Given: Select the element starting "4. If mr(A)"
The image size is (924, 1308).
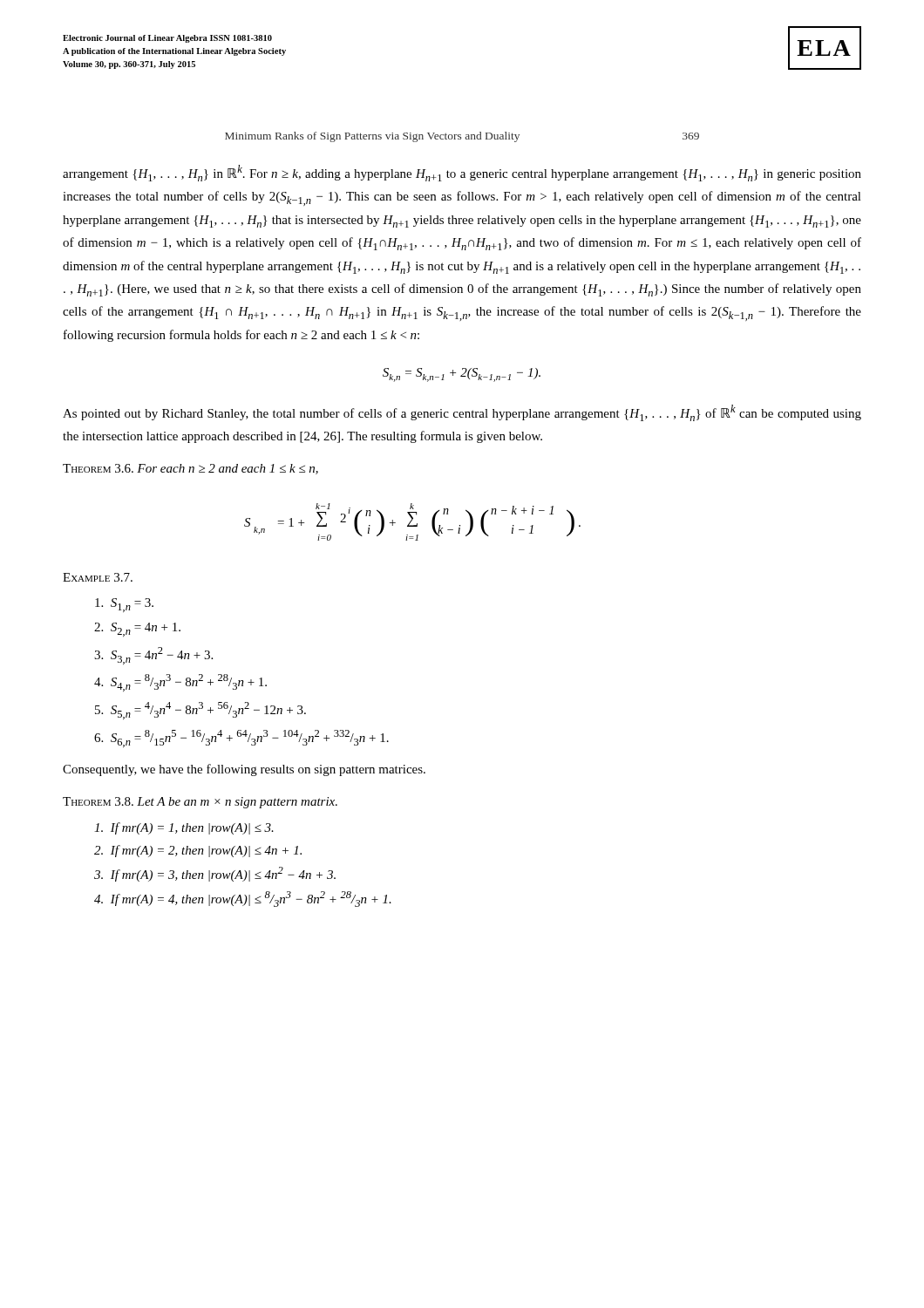Looking at the screenshot, I should (x=243, y=899).
